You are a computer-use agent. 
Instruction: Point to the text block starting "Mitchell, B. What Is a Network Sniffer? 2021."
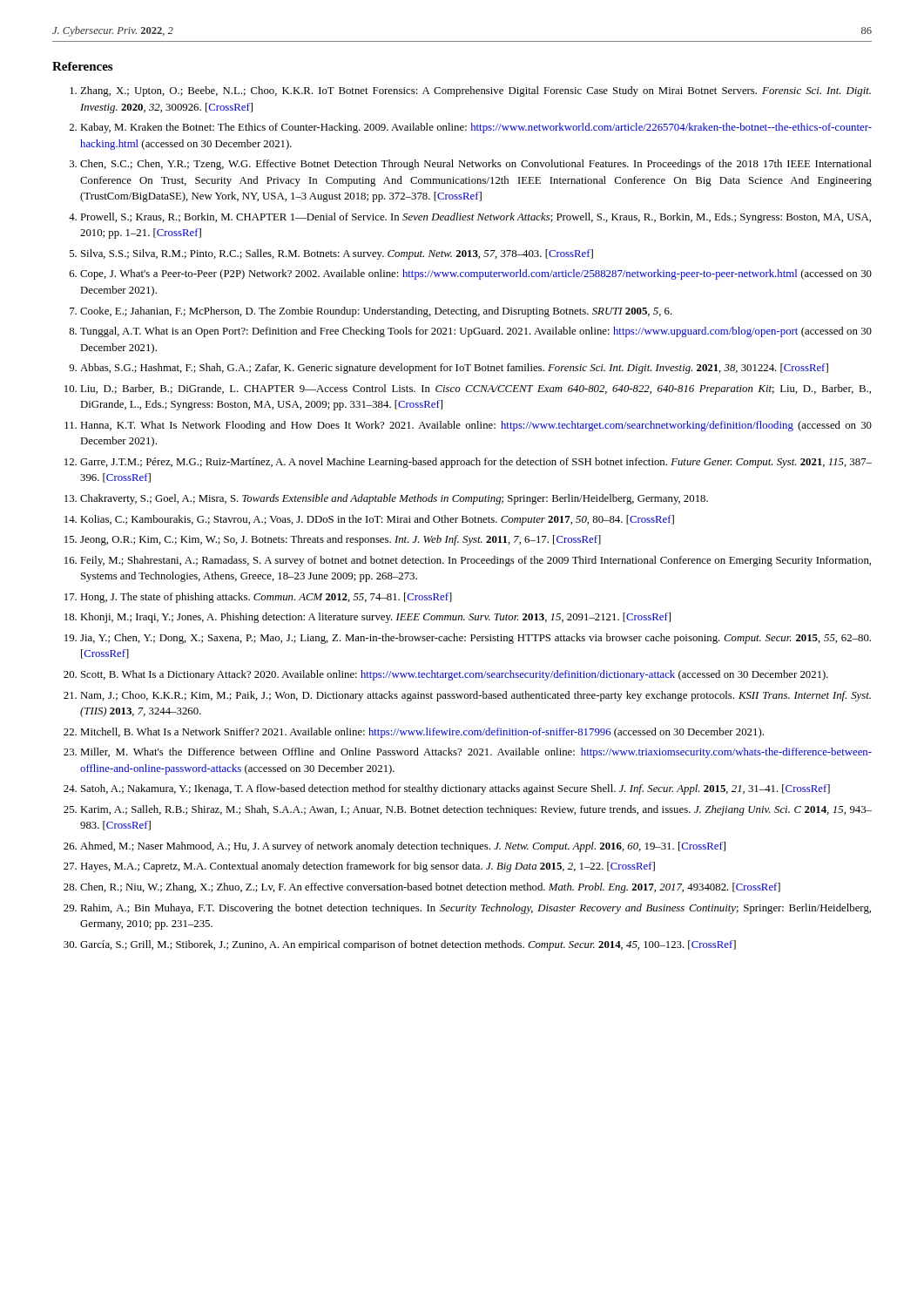[x=422, y=732]
